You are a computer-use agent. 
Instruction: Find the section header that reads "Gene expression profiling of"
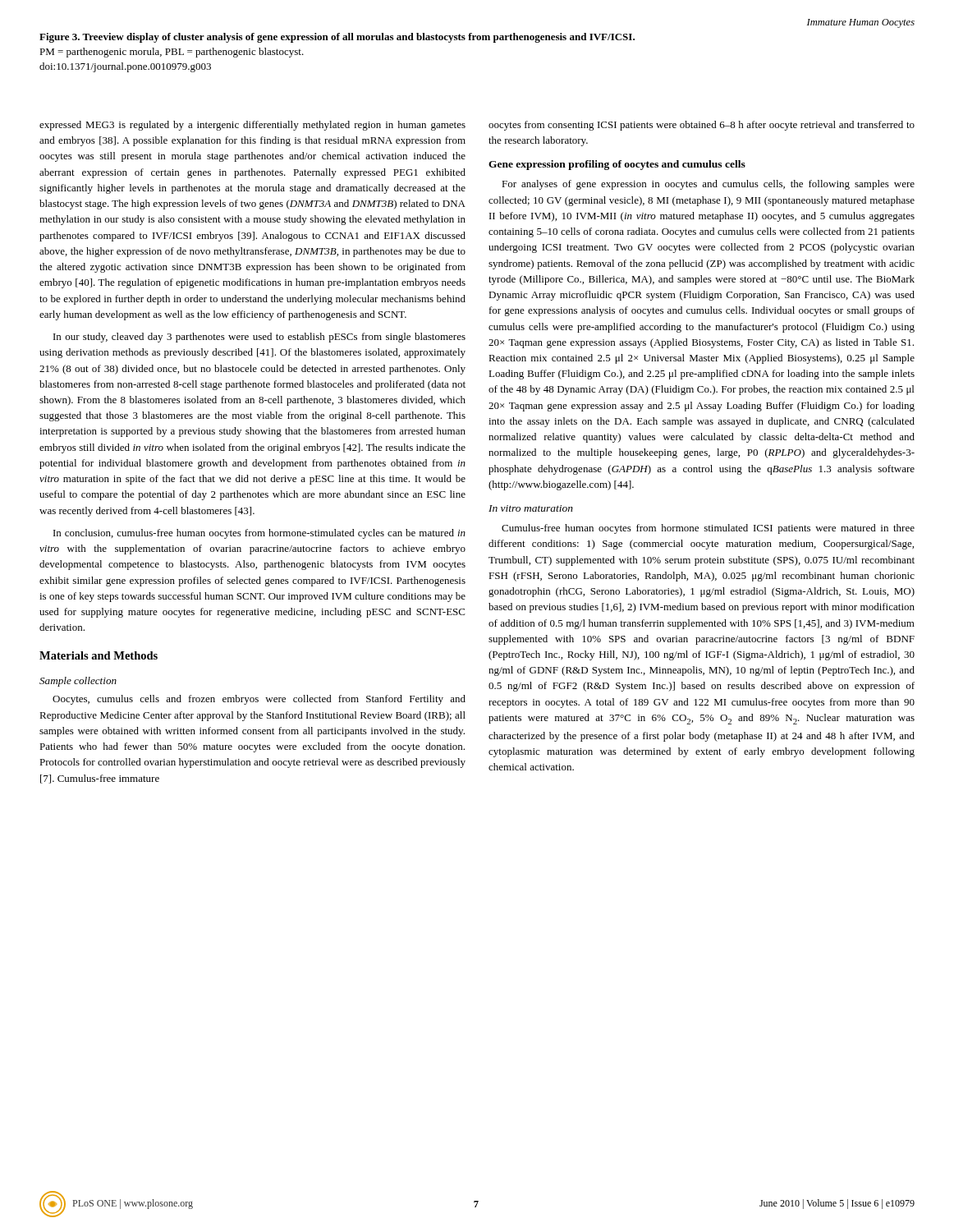(x=617, y=164)
